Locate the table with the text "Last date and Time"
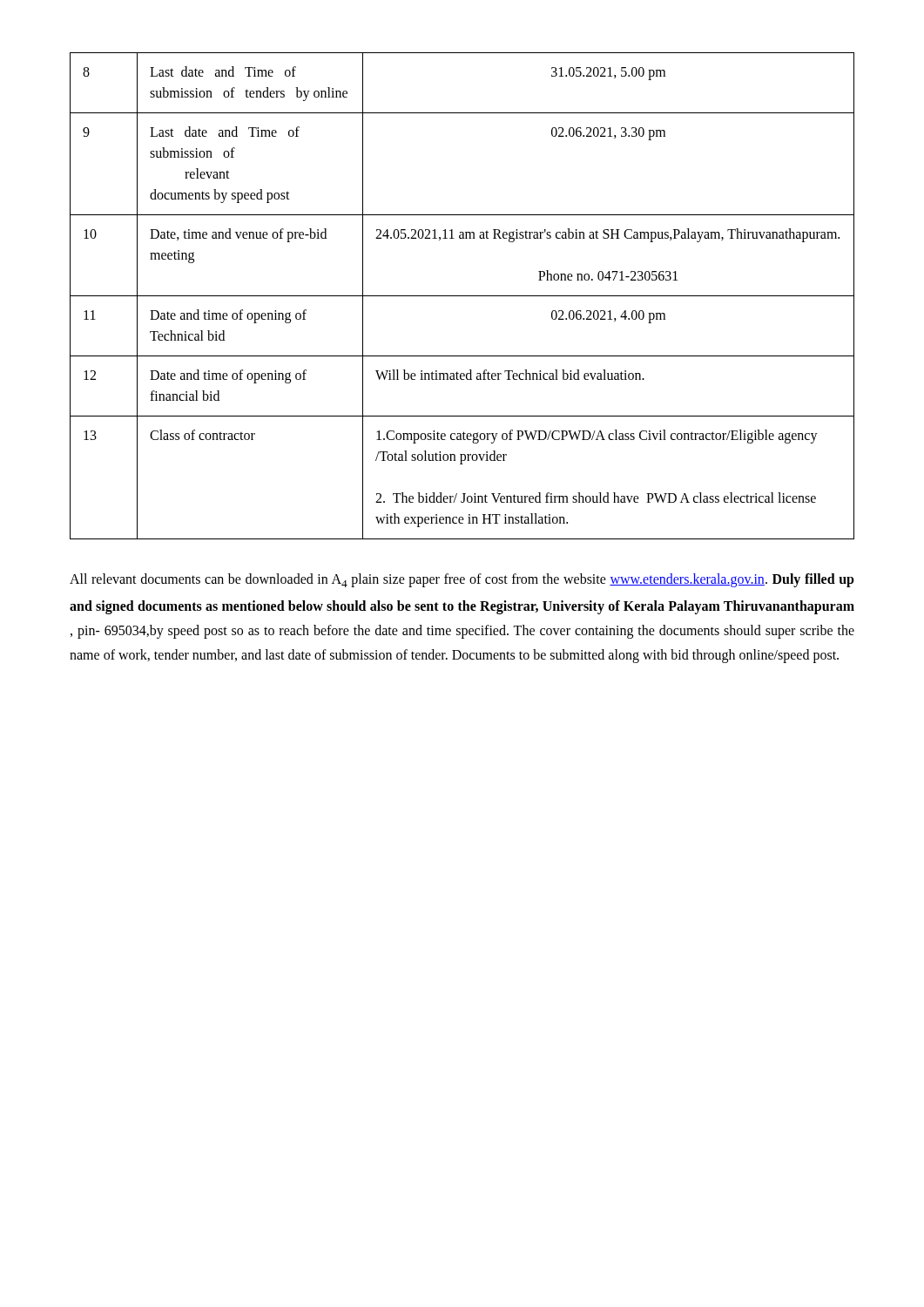The width and height of the screenshot is (924, 1307). coord(462,296)
